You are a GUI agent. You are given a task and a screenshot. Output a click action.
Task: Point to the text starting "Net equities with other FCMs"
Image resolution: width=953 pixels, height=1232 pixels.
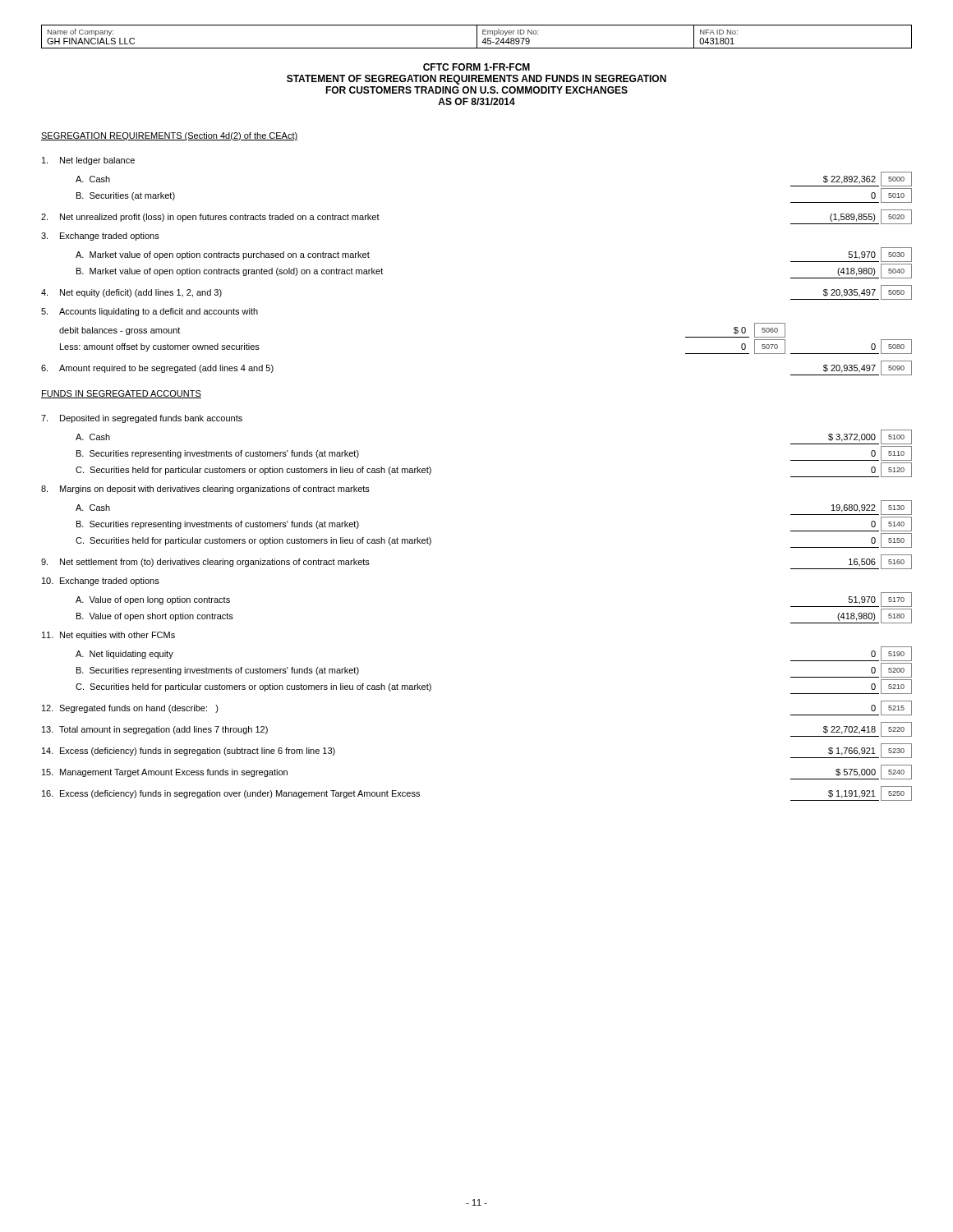pos(108,636)
